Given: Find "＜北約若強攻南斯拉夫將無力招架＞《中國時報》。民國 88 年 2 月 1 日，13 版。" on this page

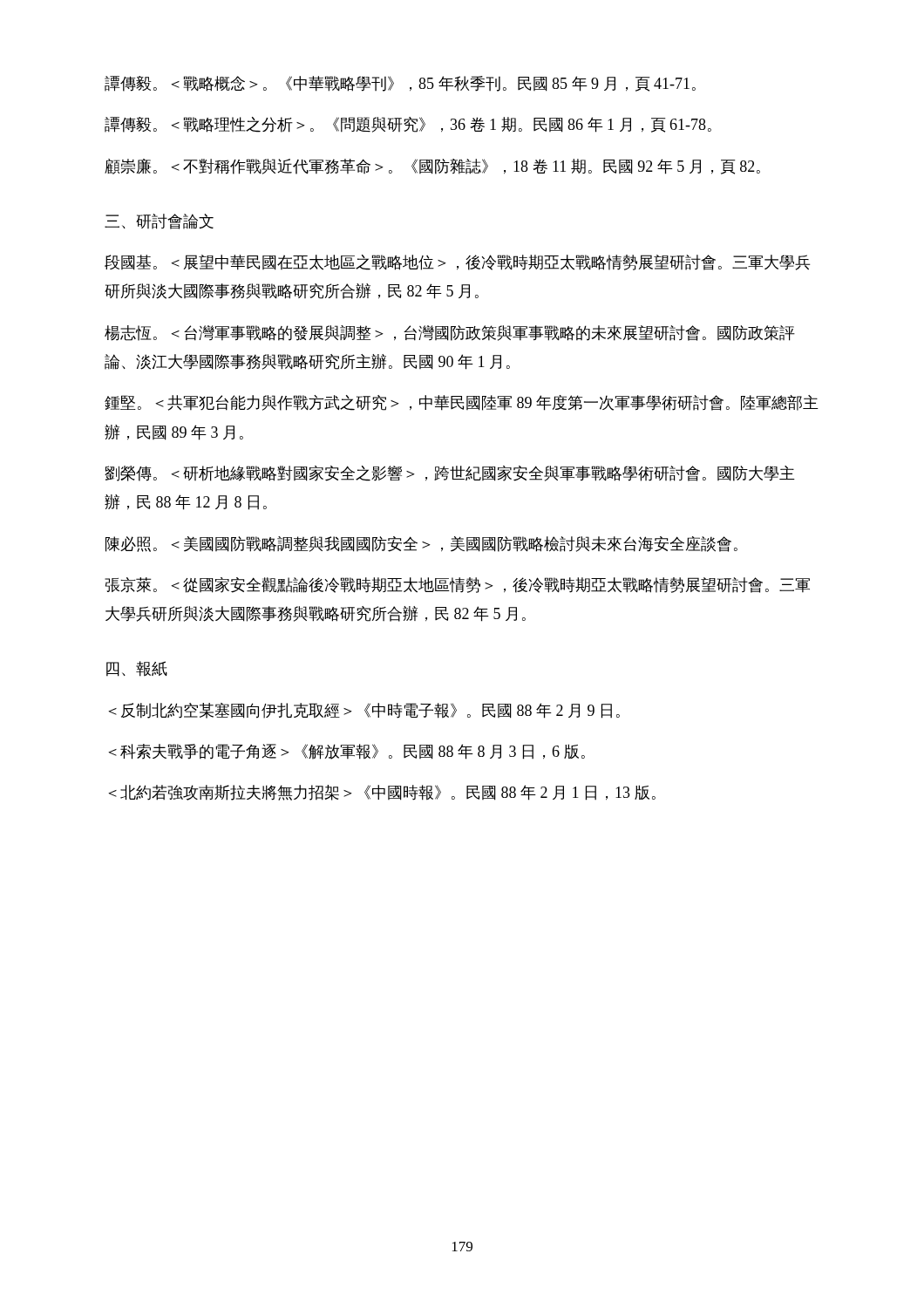Looking at the screenshot, I should [x=385, y=793].
